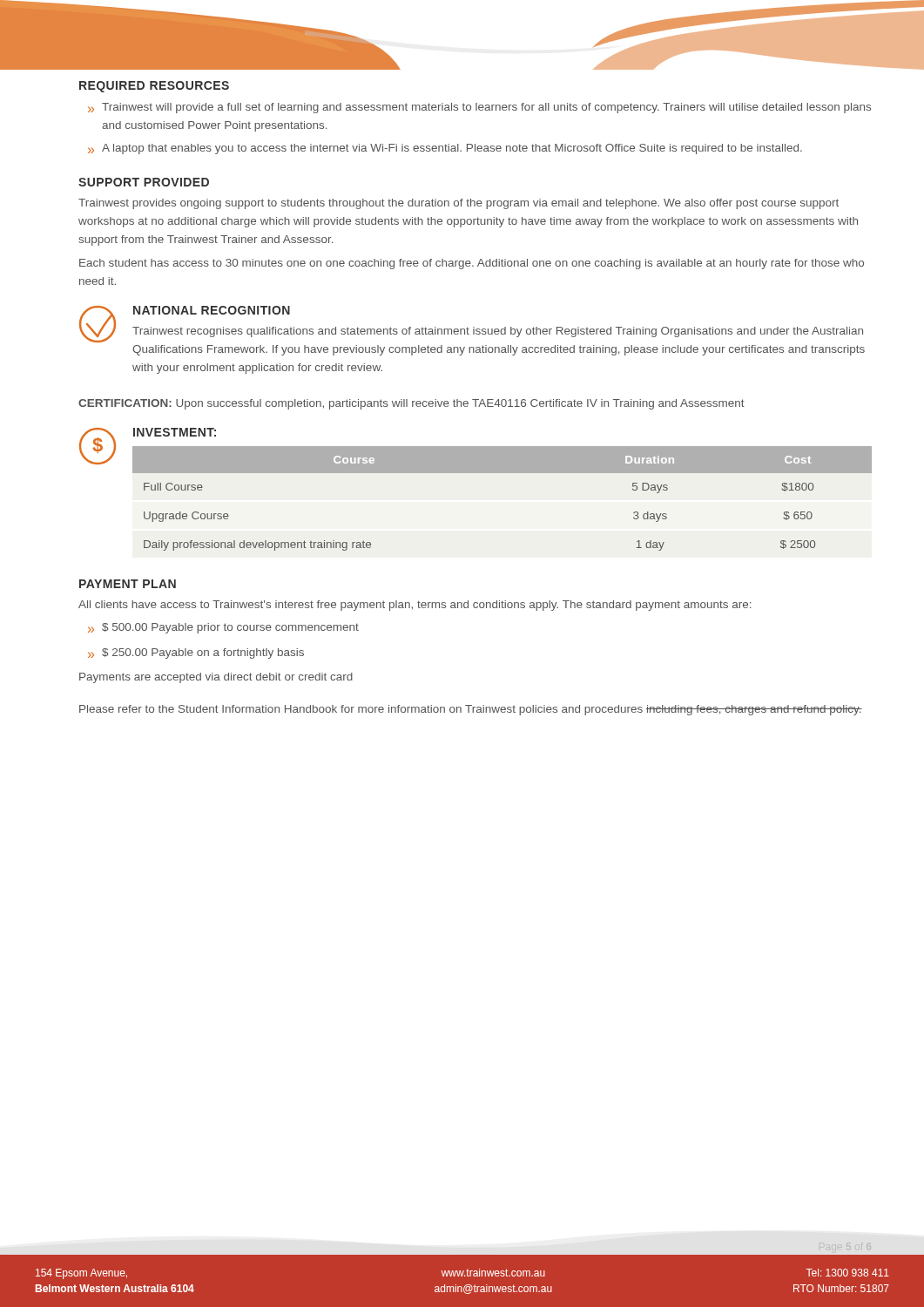The image size is (924, 1307).
Task: Click on the text block that says "Please refer to the Student Information Handbook for"
Action: [x=470, y=709]
